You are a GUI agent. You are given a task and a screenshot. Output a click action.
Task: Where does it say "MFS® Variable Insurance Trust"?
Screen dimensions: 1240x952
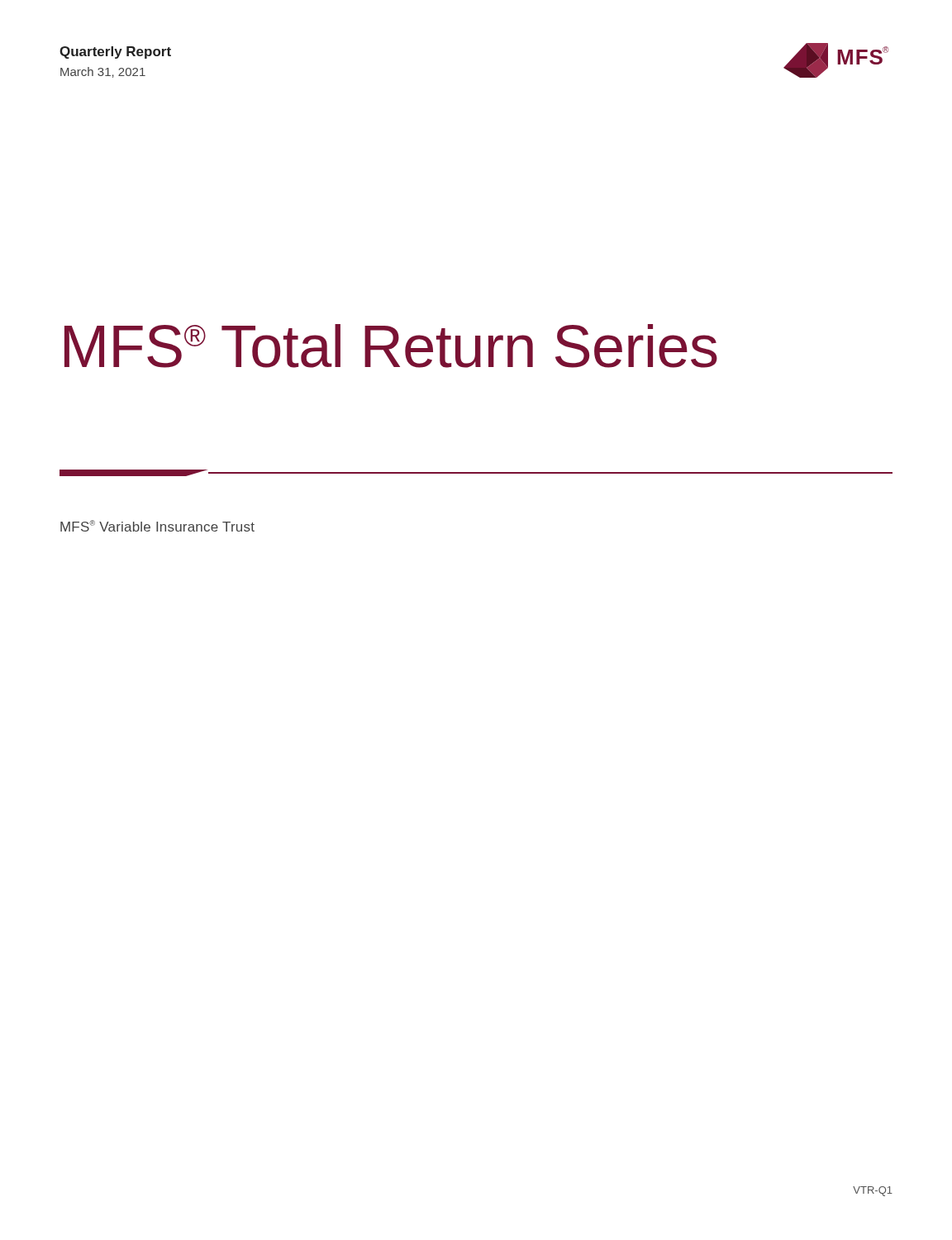point(157,527)
